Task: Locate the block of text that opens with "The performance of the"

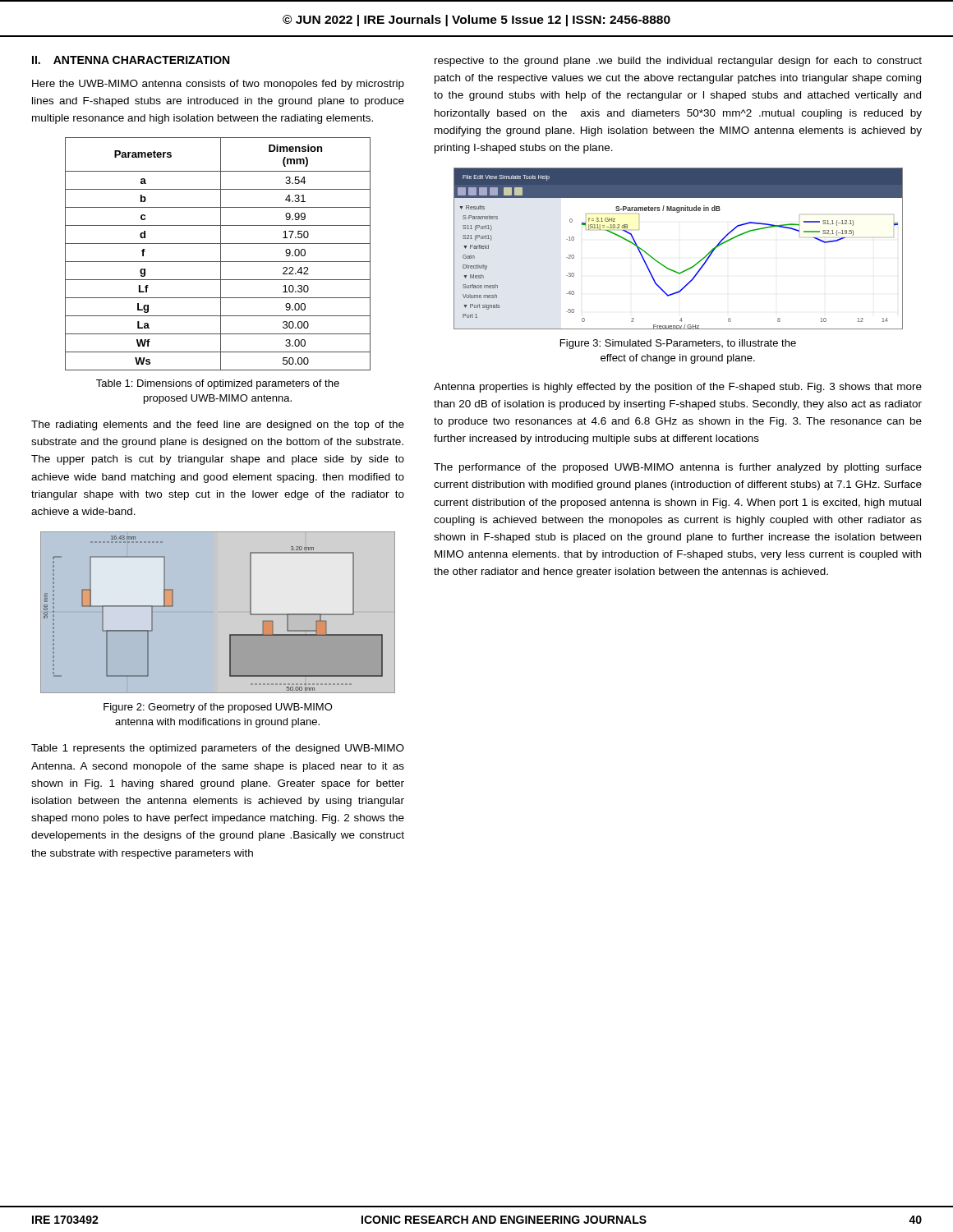Action: 678,519
